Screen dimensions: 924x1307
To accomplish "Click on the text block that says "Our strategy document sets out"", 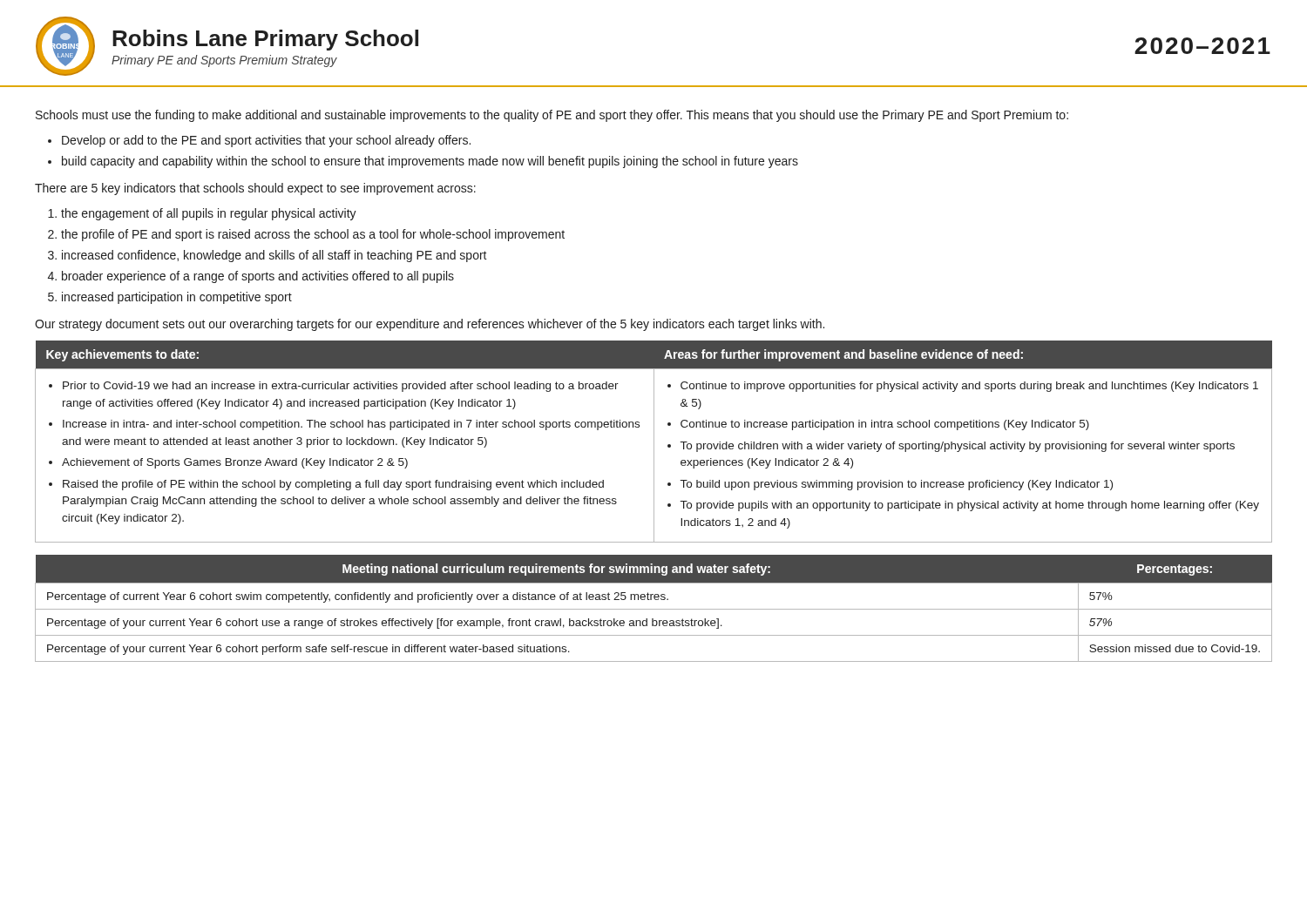I will coord(430,324).
